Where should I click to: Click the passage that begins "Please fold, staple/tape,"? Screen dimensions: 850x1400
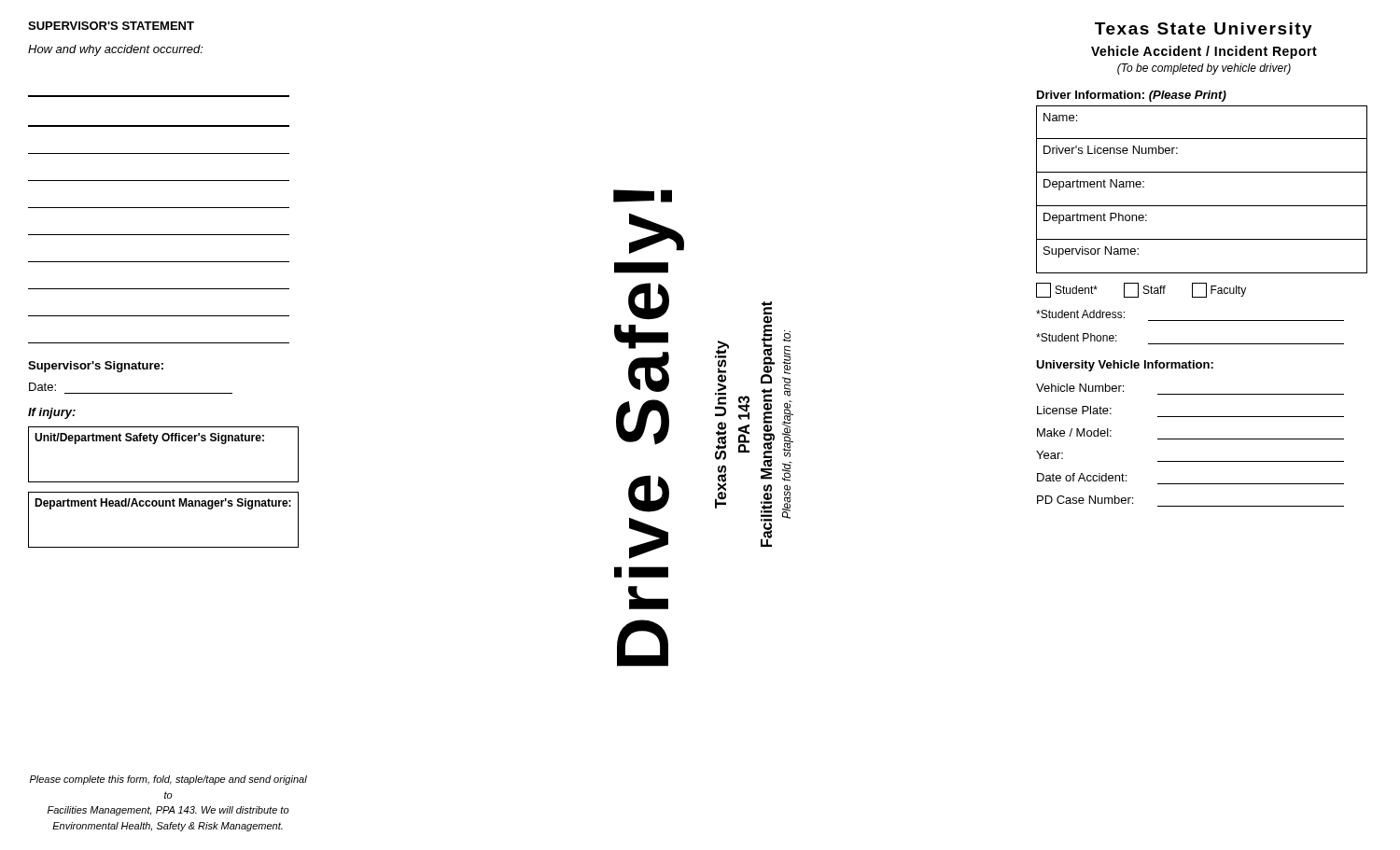pyautogui.click(x=752, y=425)
